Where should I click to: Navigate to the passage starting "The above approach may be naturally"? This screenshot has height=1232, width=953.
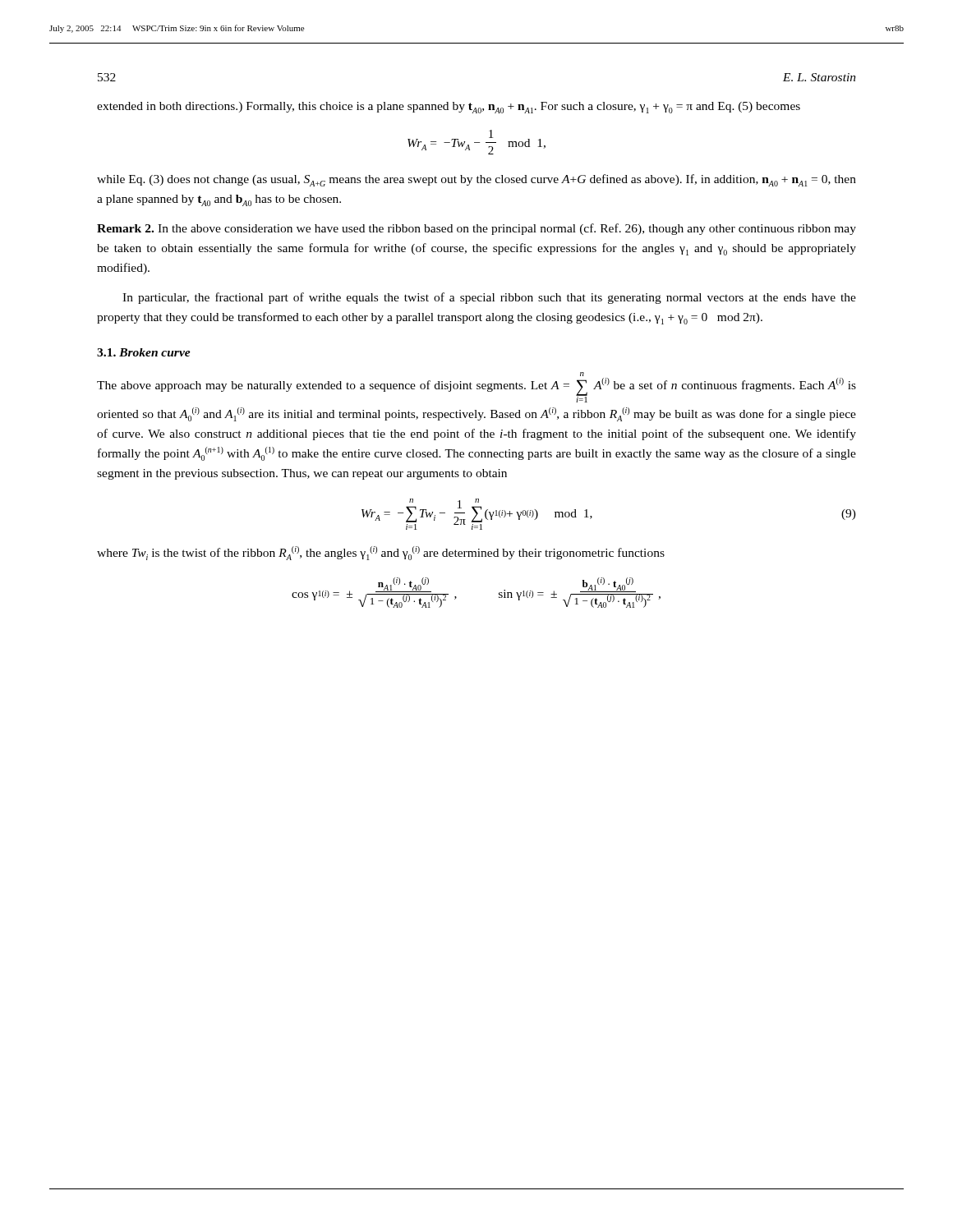tap(476, 426)
